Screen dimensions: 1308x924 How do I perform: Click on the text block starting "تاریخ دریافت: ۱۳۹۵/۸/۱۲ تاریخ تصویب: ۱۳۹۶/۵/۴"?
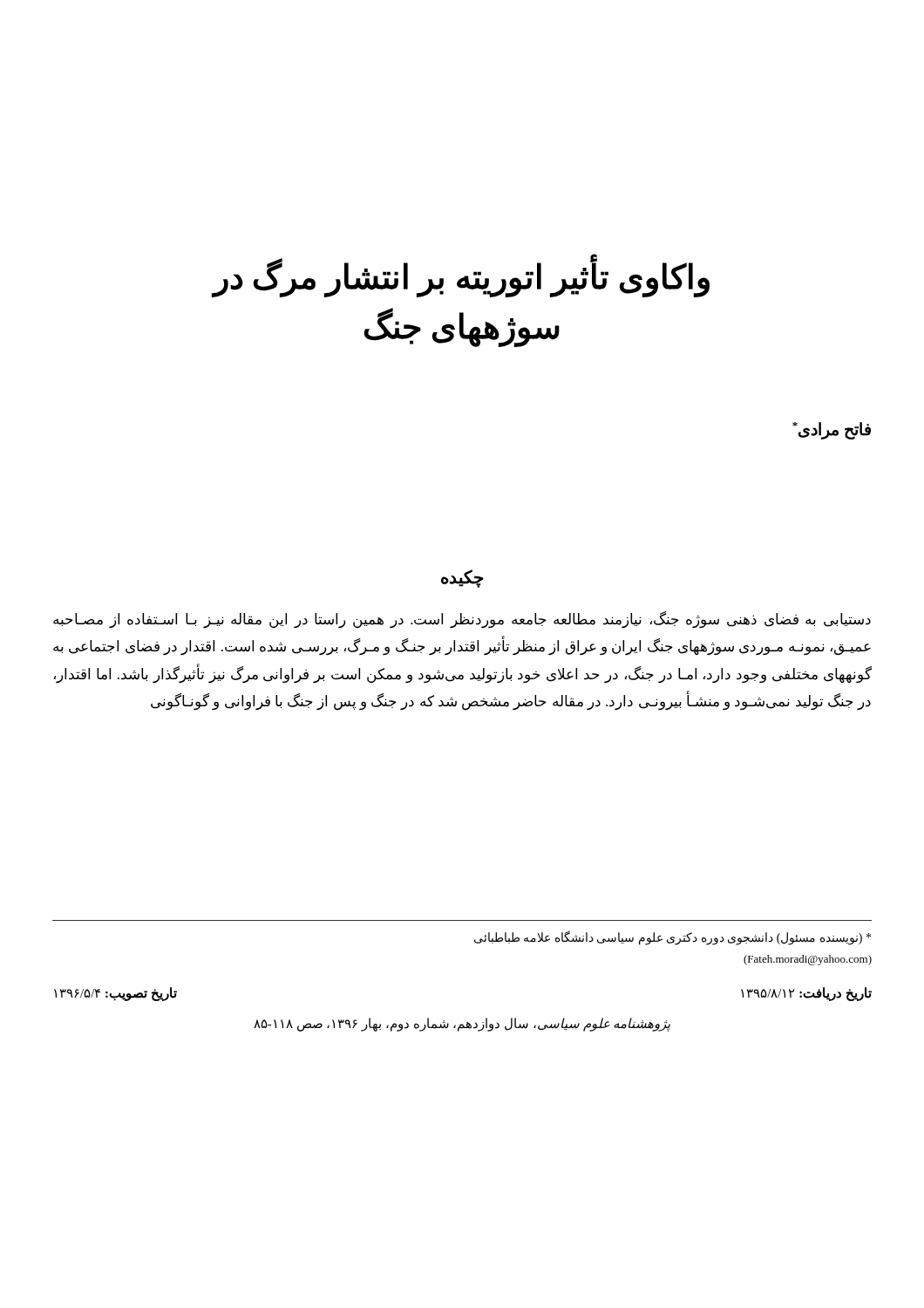coord(801,994)
